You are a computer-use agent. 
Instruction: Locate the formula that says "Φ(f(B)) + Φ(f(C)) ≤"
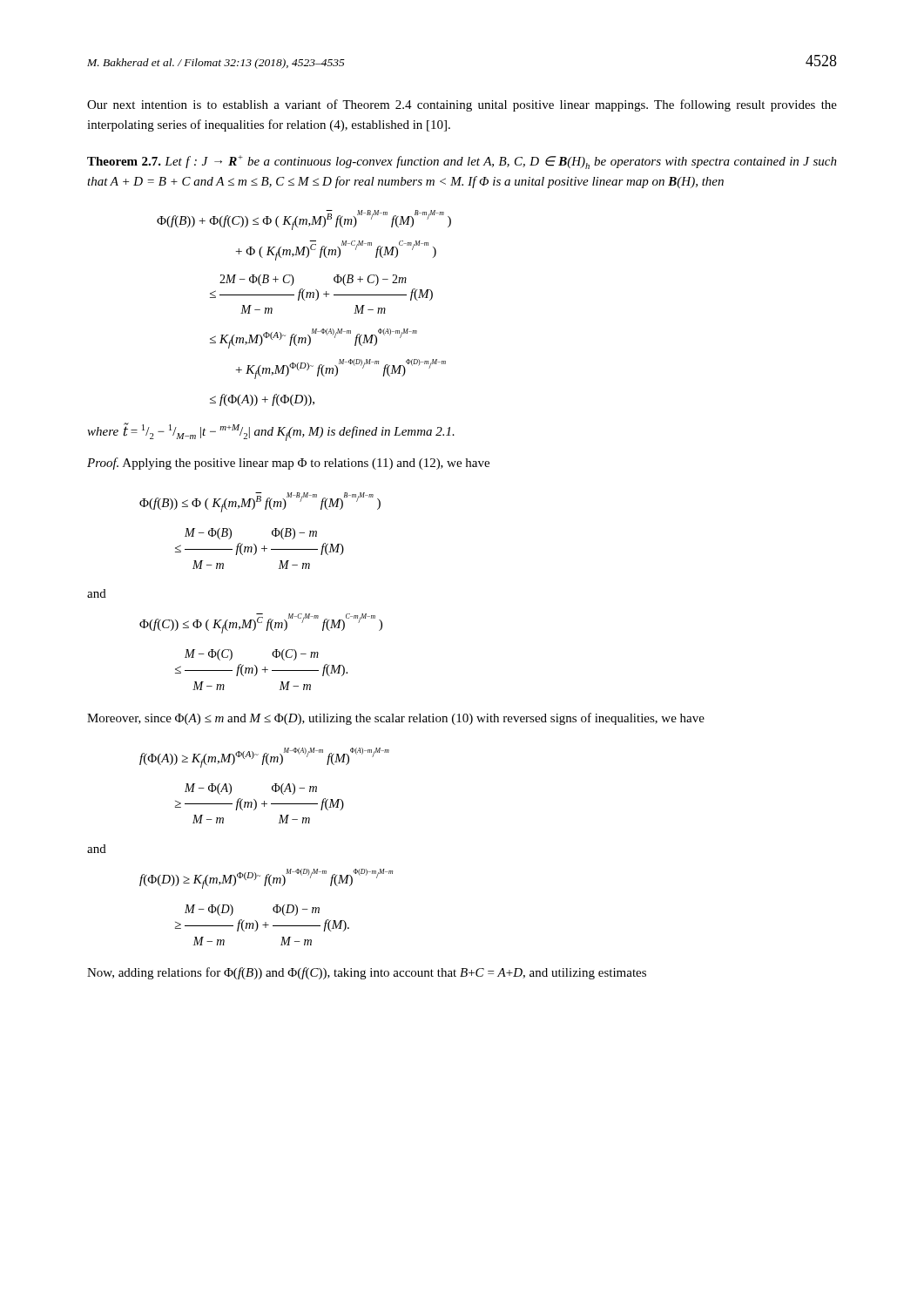pos(304,220)
